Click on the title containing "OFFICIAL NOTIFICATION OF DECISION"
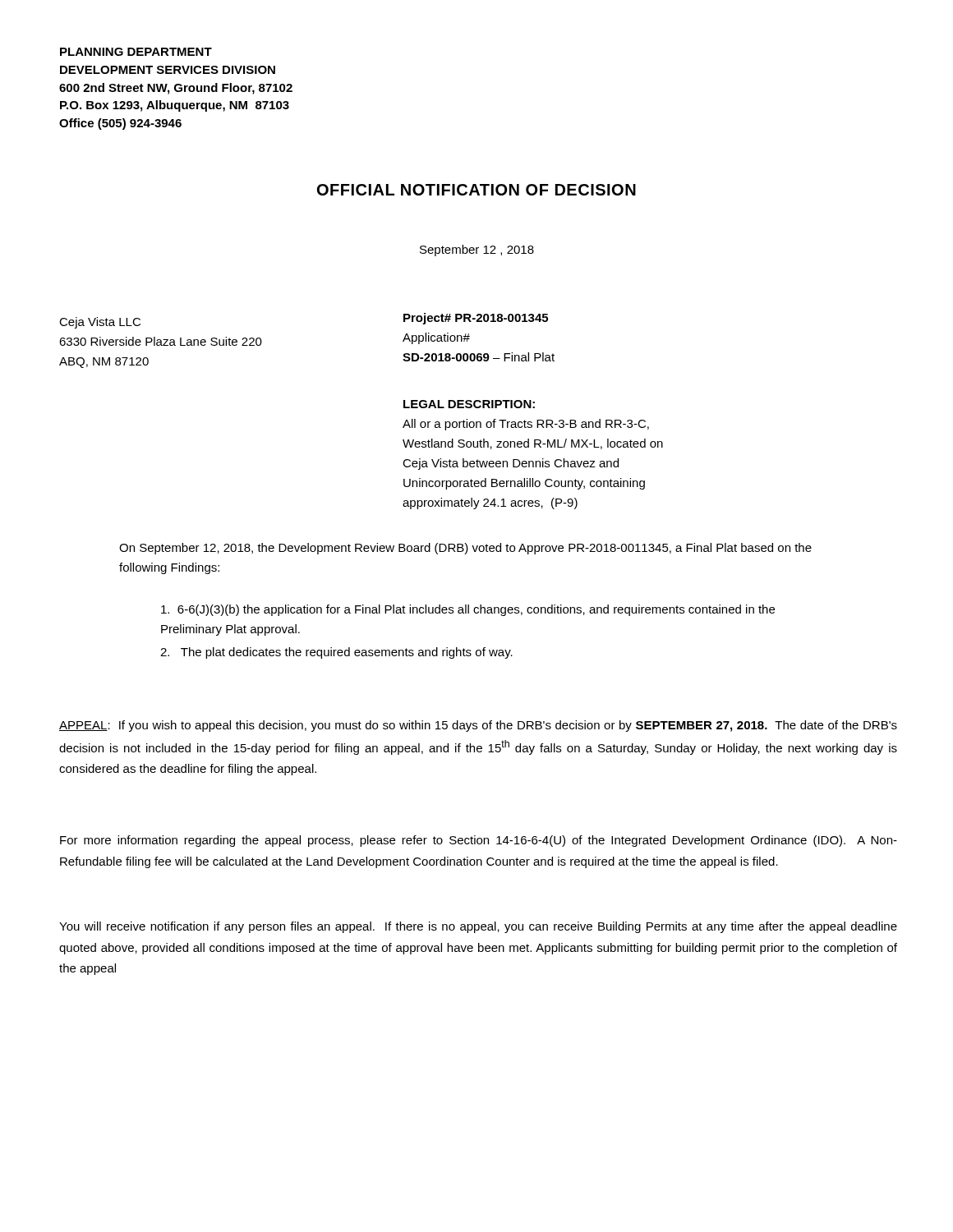 [x=476, y=190]
